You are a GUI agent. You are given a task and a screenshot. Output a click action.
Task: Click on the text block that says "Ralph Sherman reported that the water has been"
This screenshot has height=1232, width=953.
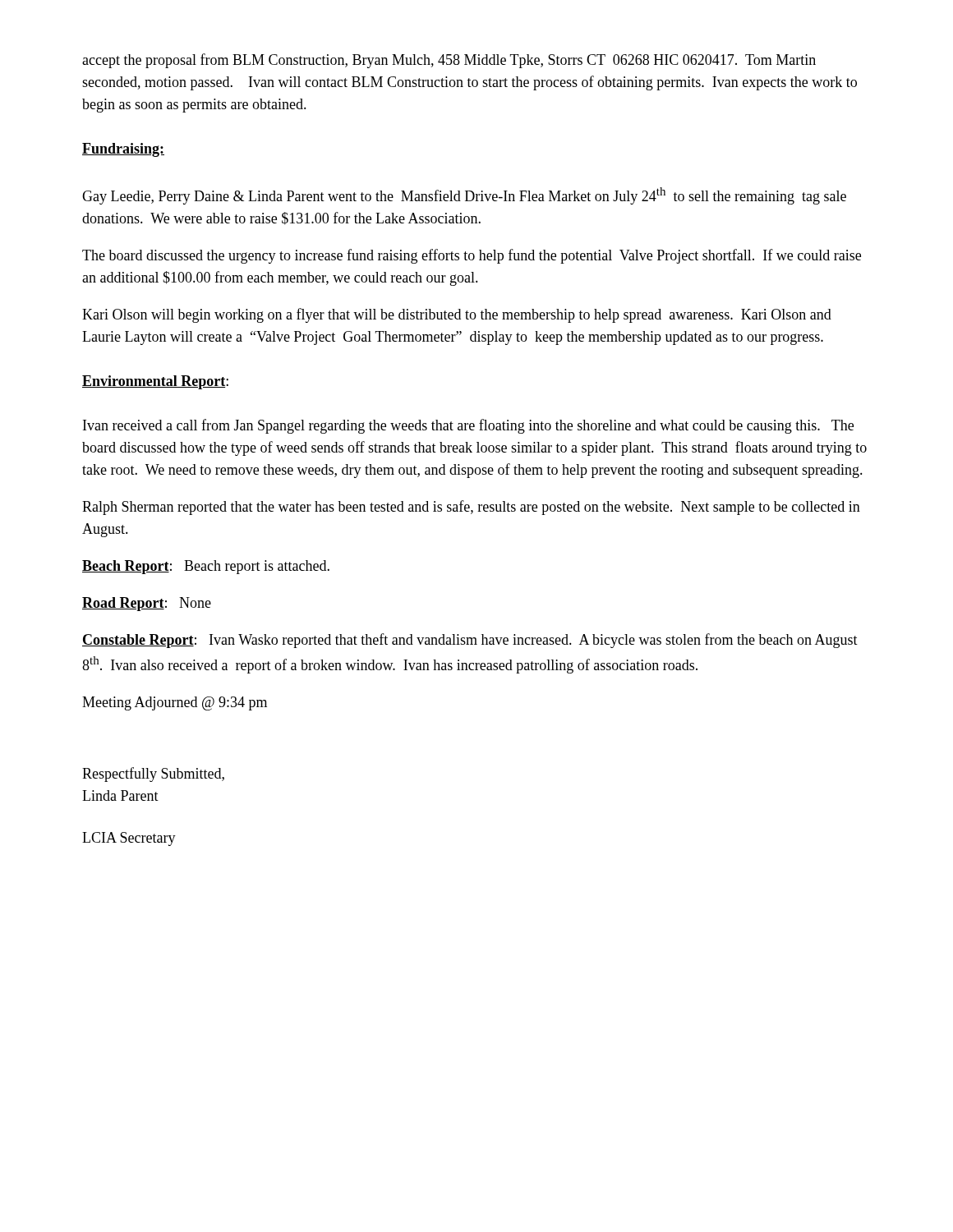pos(476,518)
